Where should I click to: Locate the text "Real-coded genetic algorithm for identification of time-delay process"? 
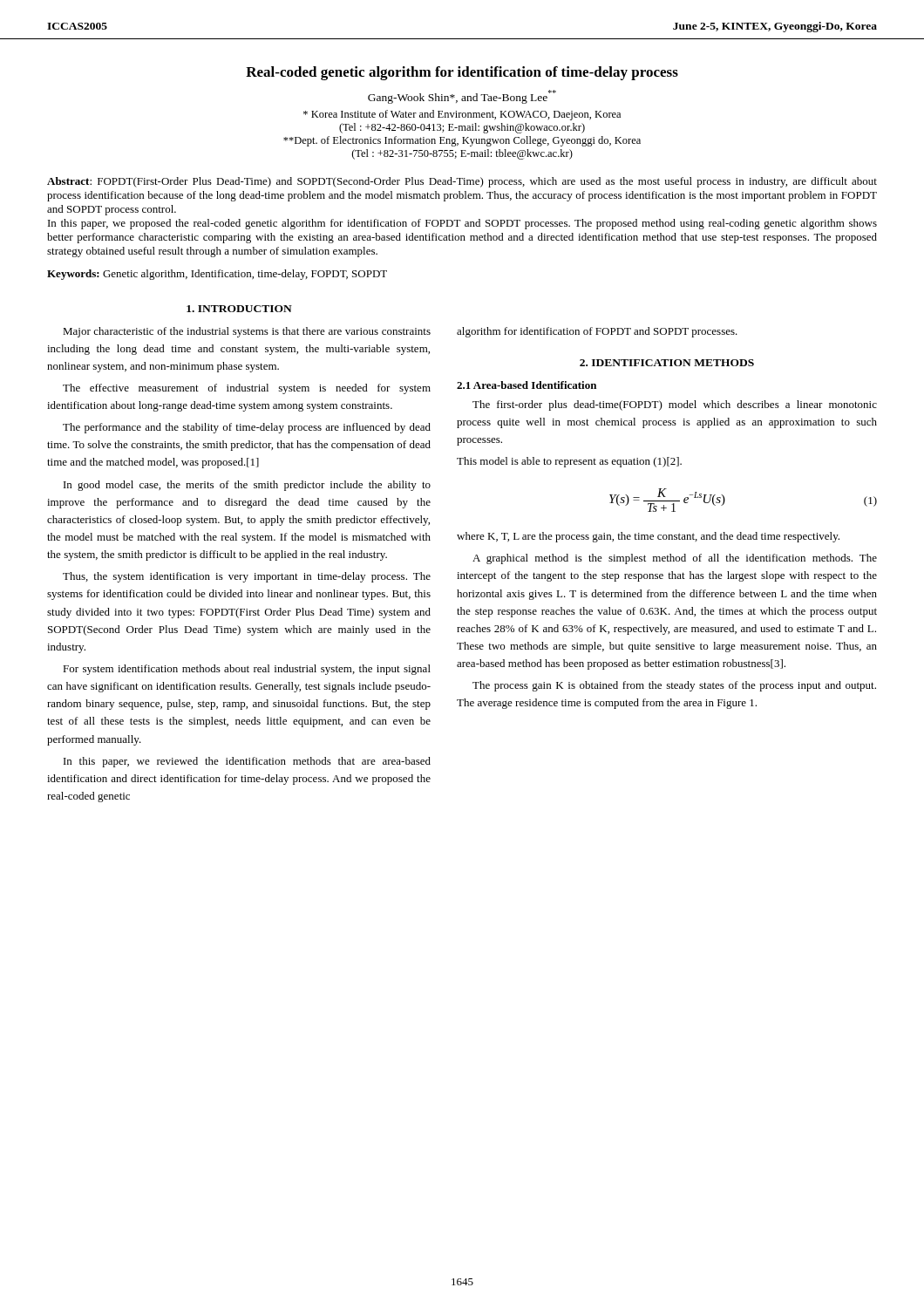pos(462,72)
